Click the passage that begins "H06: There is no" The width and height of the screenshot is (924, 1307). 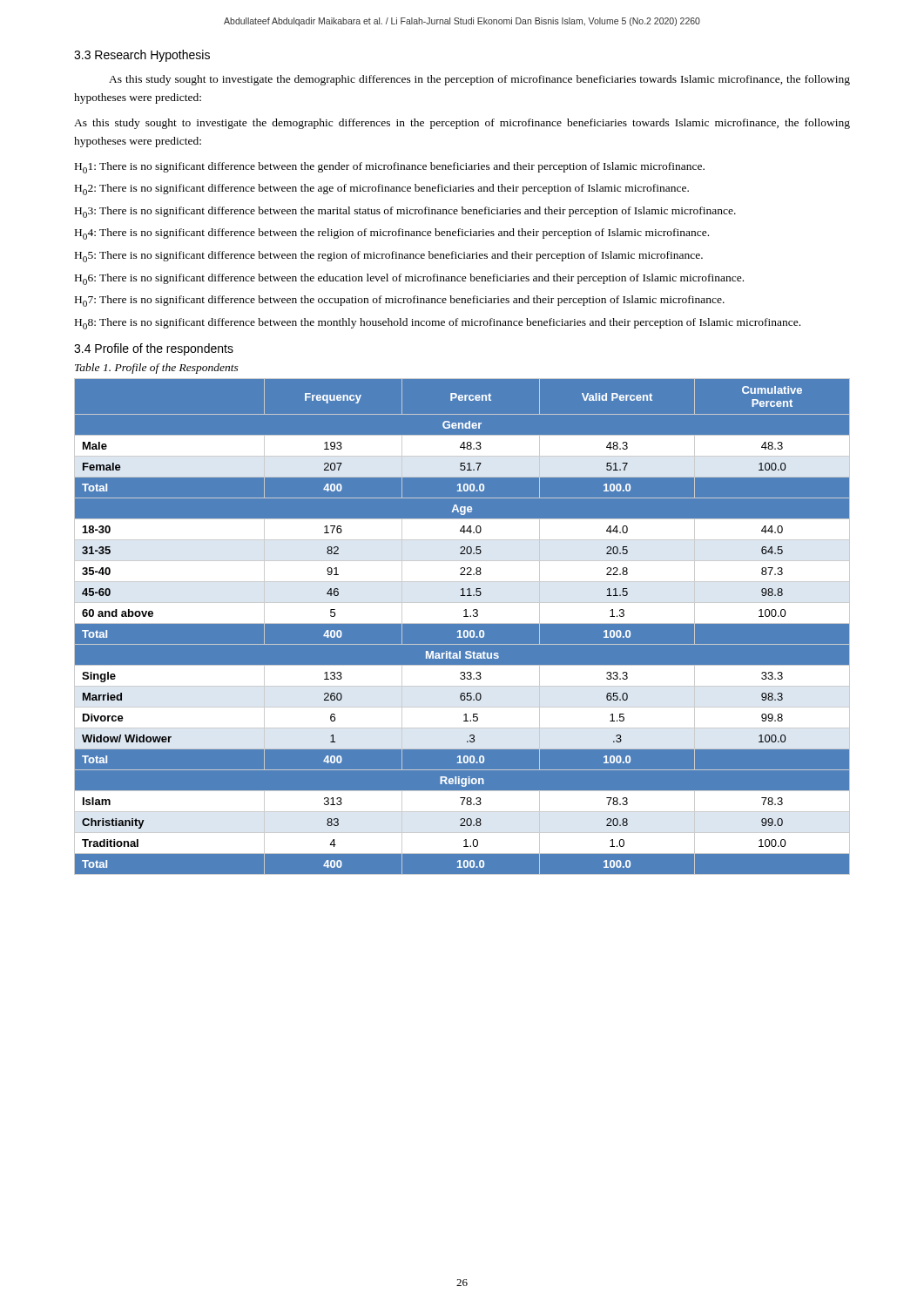409,278
